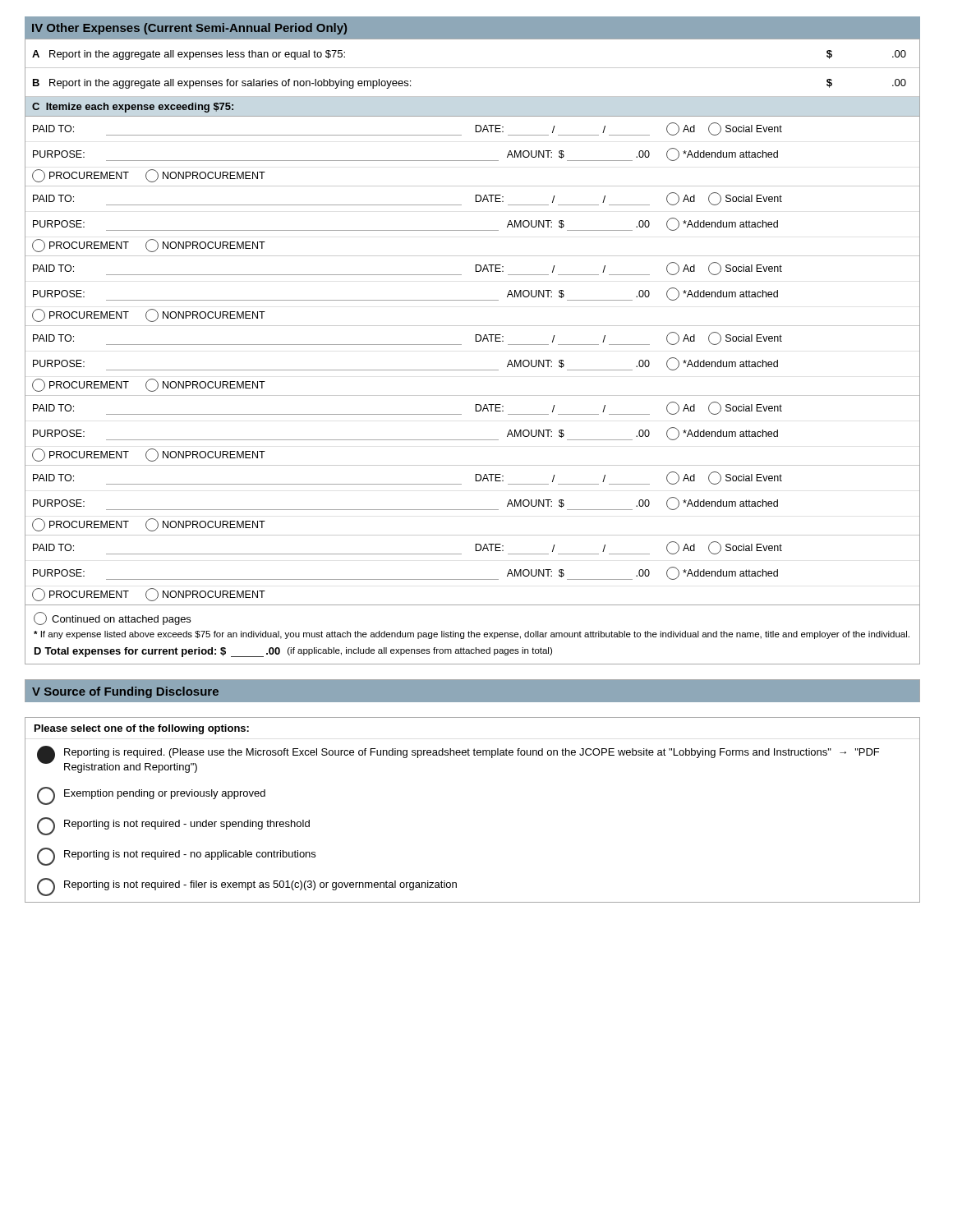The image size is (953, 1232).
Task: Select the element starting "V Source of Funding Disclosure"
Action: tap(472, 691)
